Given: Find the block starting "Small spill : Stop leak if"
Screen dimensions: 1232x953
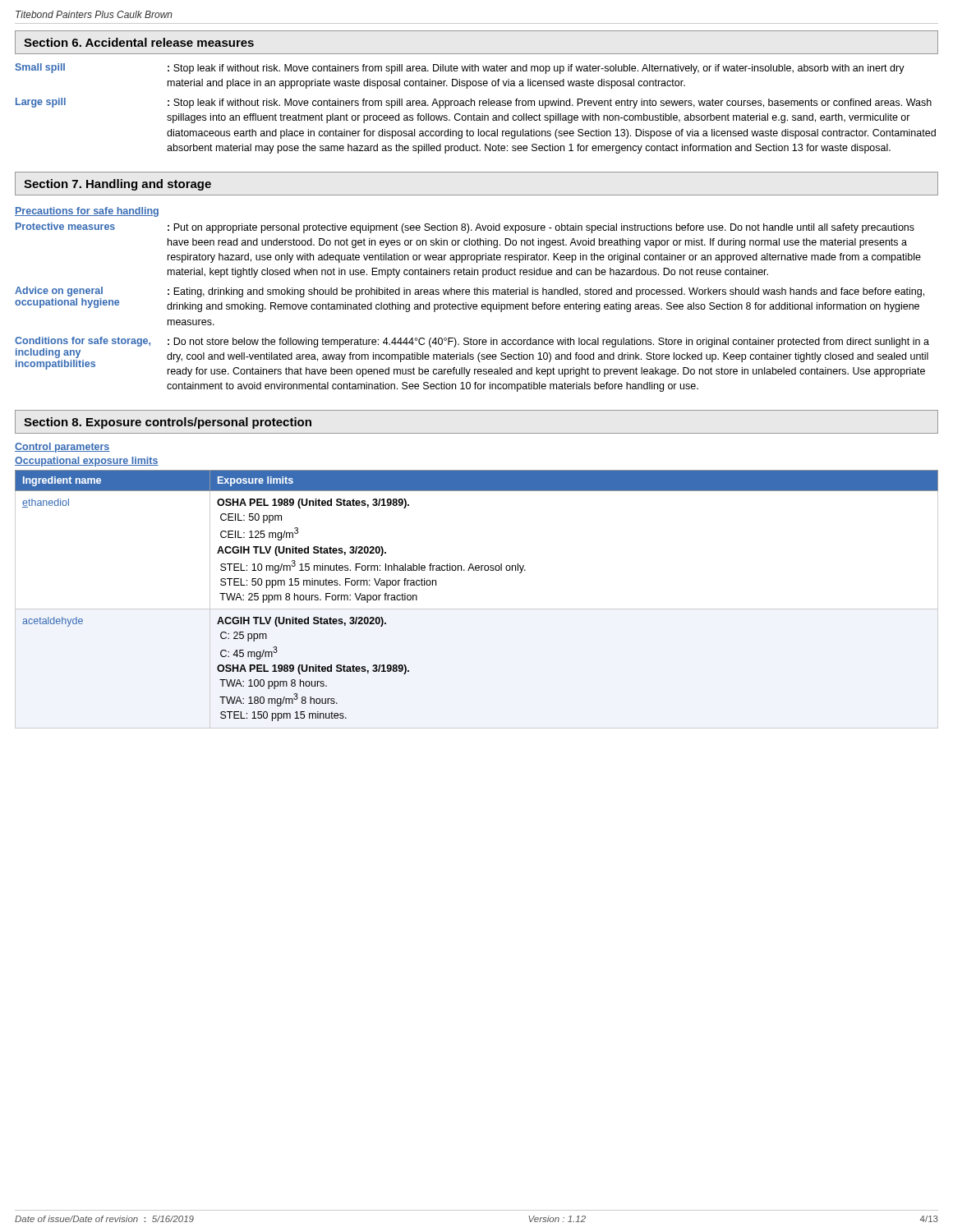Looking at the screenshot, I should point(476,76).
